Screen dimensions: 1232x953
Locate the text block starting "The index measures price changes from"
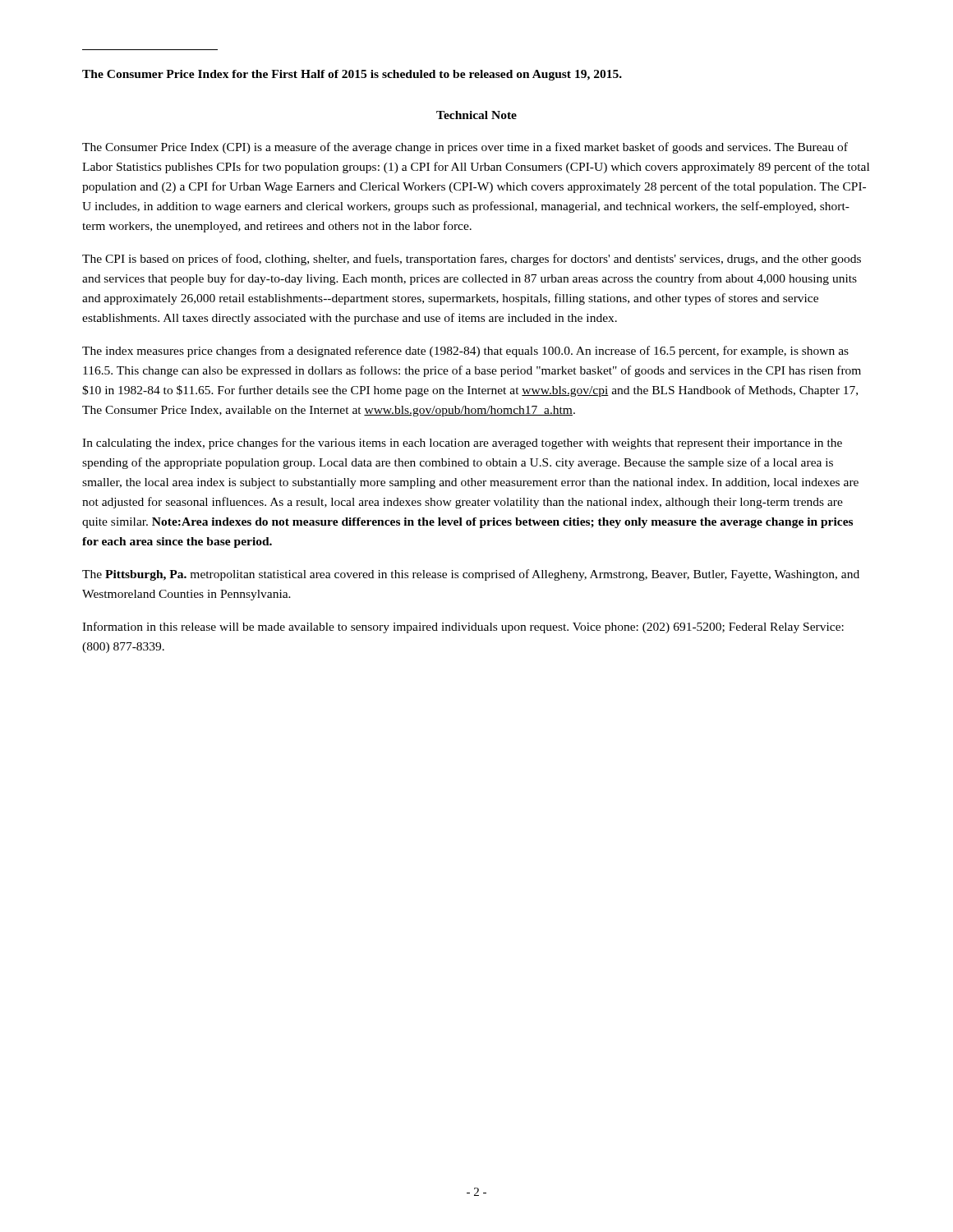[x=472, y=380]
